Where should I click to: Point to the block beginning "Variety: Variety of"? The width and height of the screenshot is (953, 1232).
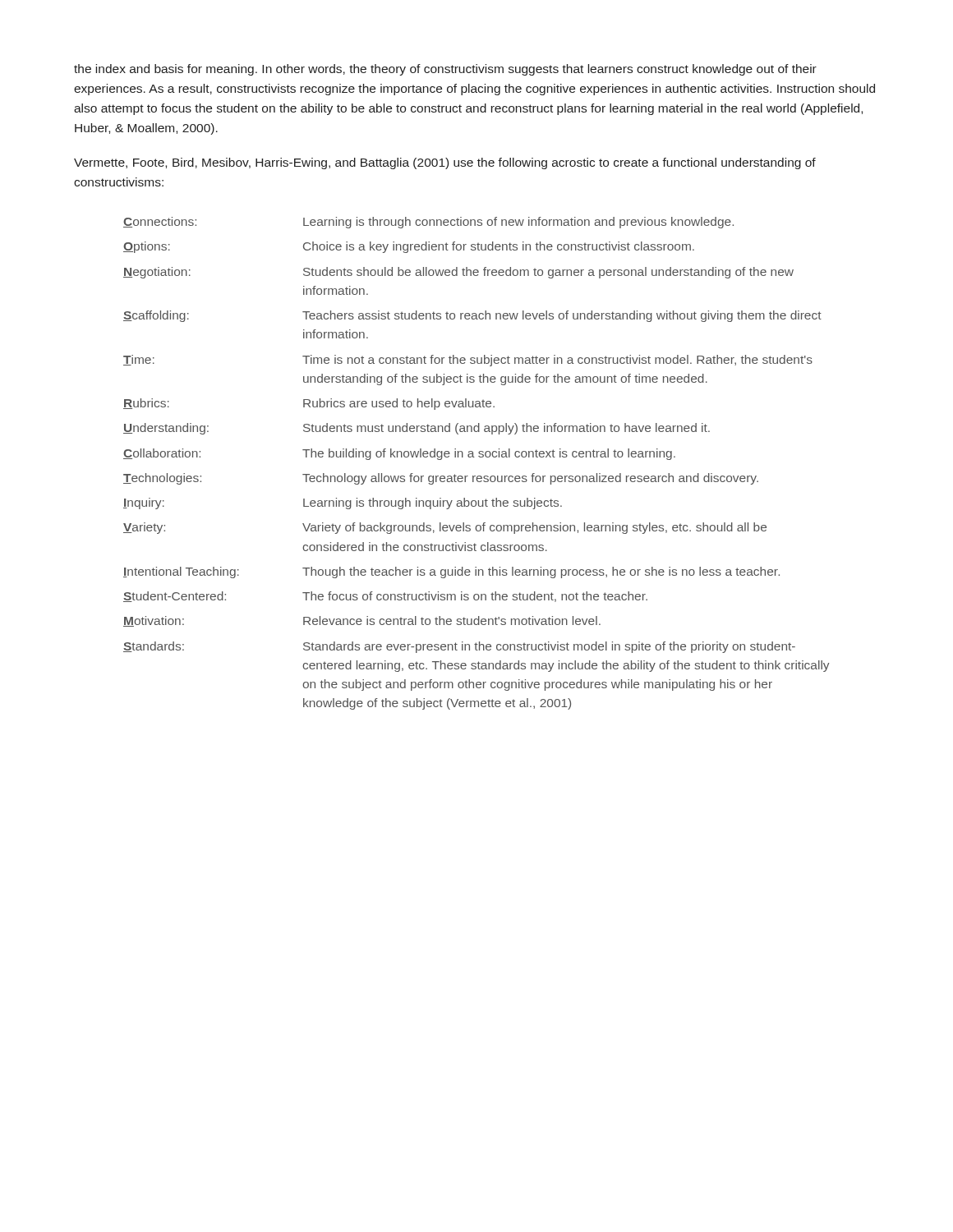pyautogui.click(x=476, y=538)
